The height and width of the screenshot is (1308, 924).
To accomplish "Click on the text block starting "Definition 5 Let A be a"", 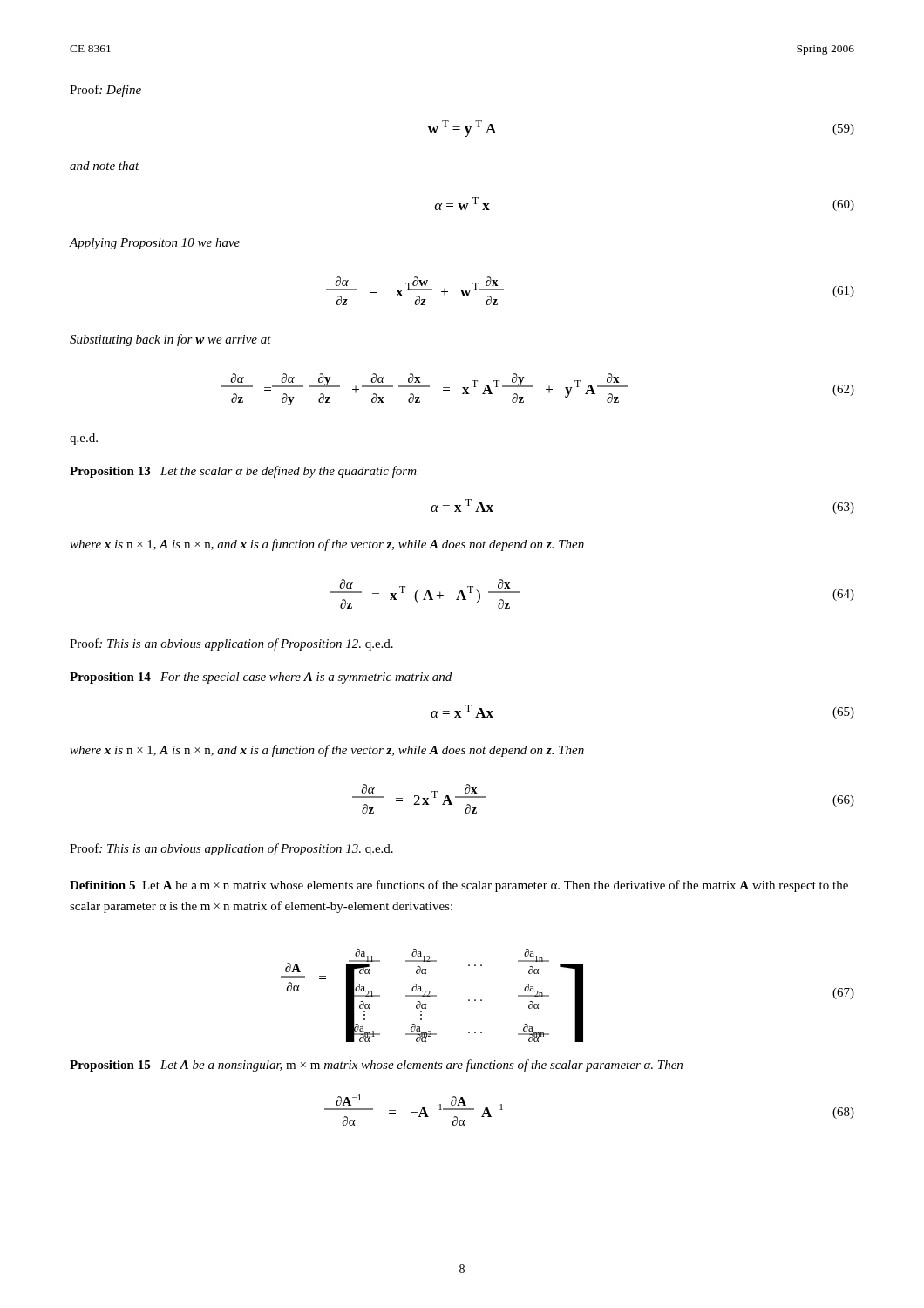I will coord(459,896).
